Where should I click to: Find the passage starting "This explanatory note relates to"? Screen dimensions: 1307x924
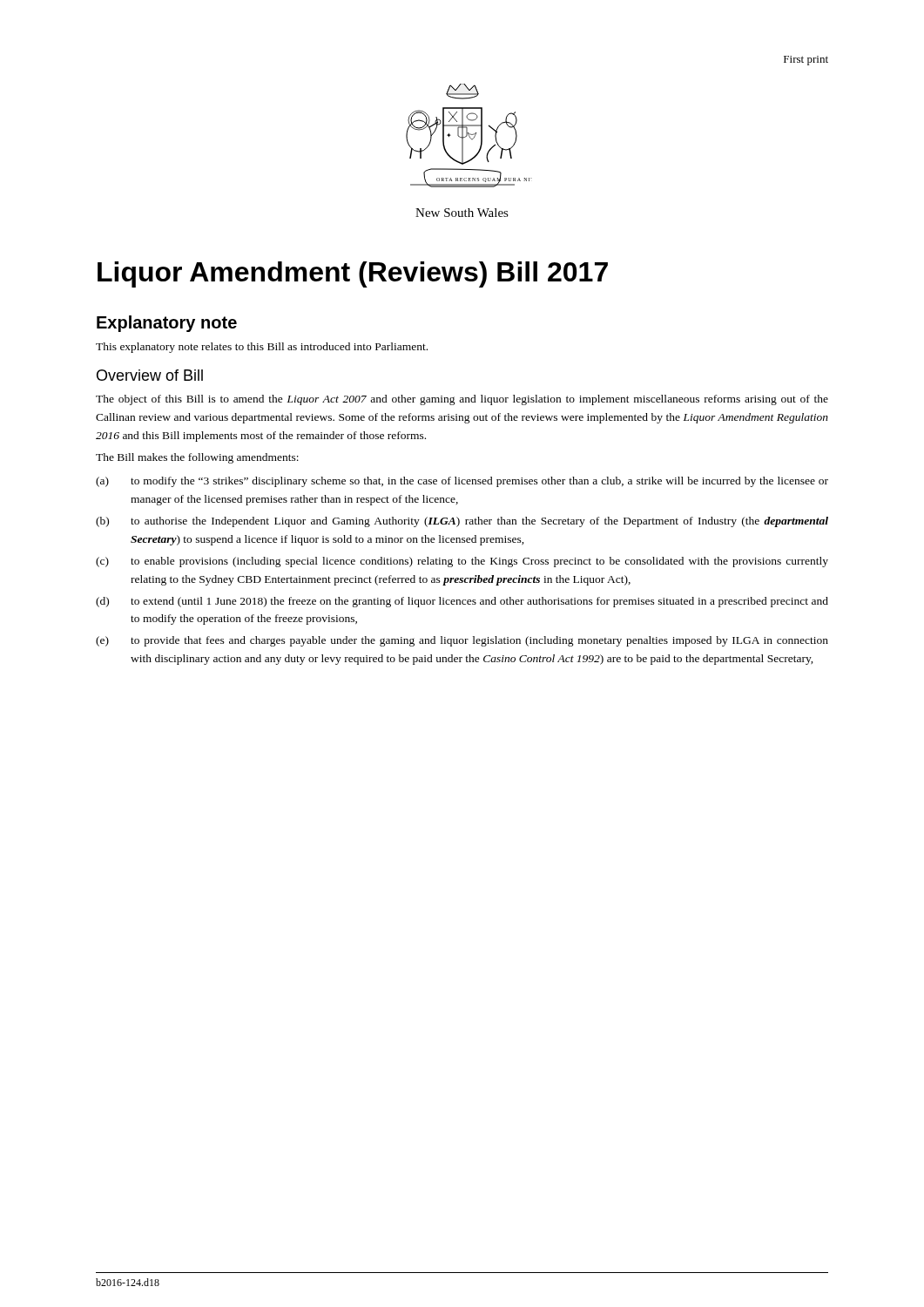[x=262, y=347]
